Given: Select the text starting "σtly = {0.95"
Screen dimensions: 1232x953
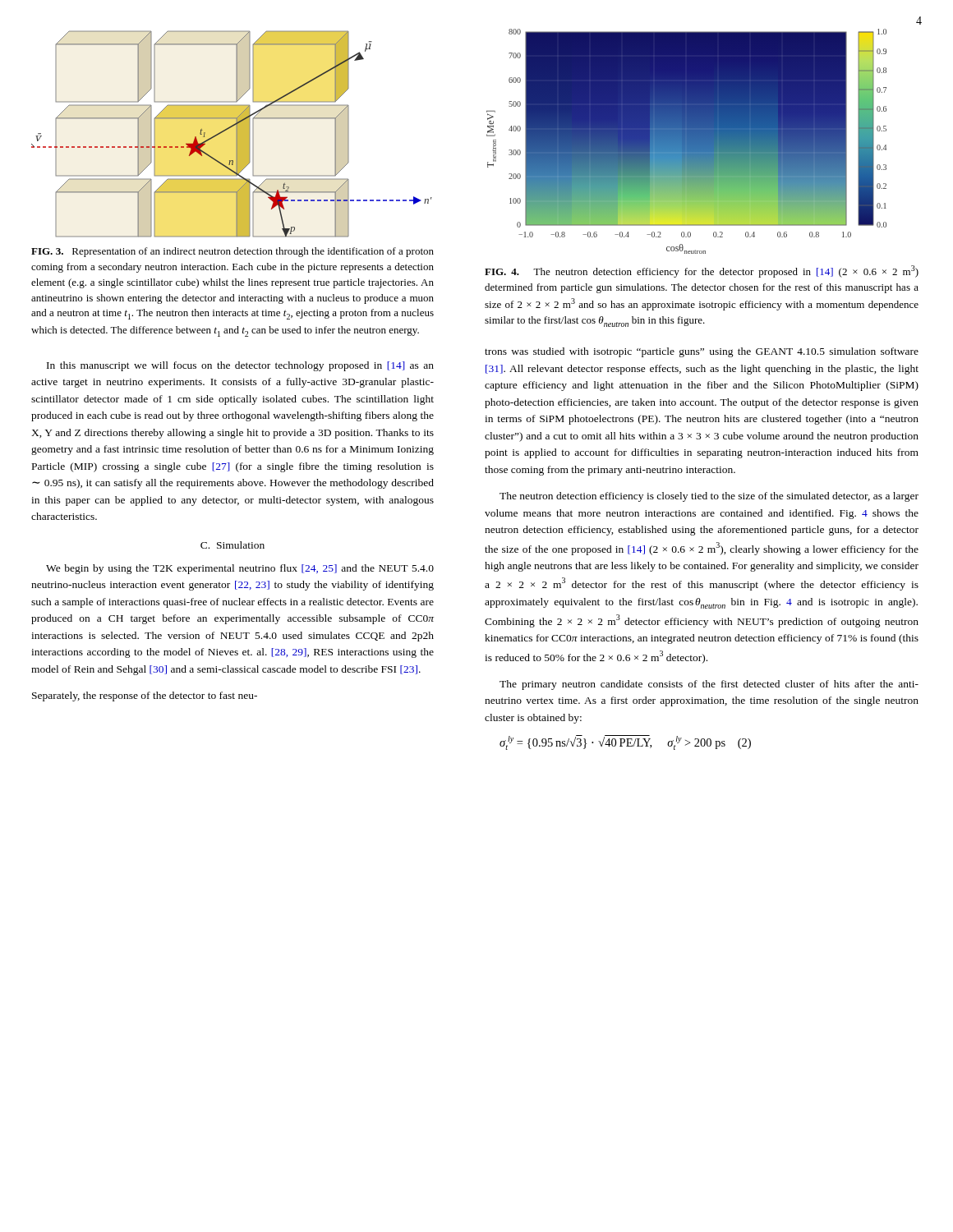Looking at the screenshot, I should pyautogui.click(x=625, y=743).
